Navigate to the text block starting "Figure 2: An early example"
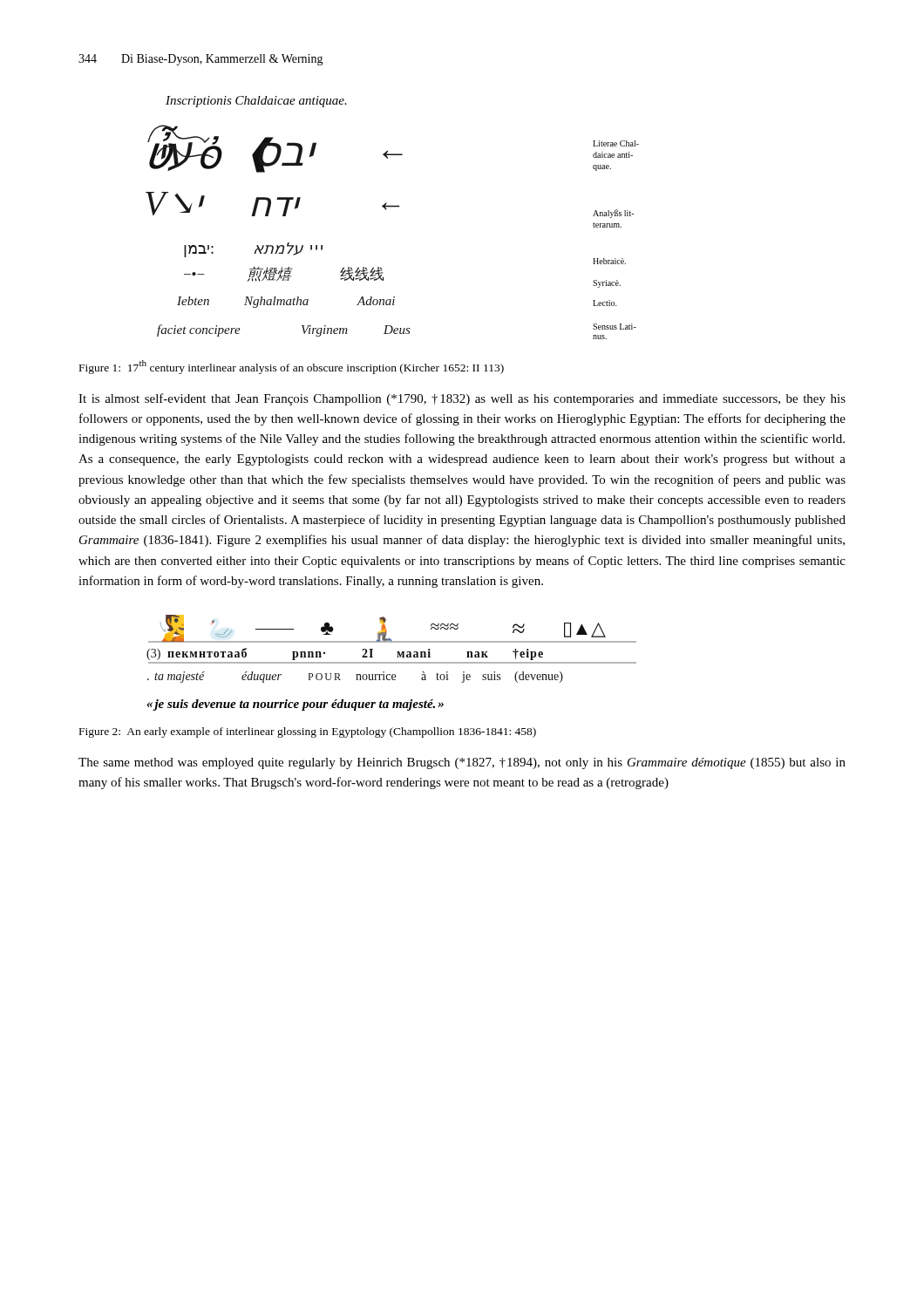This screenshot has width=924, height=1308. [307, 731]
